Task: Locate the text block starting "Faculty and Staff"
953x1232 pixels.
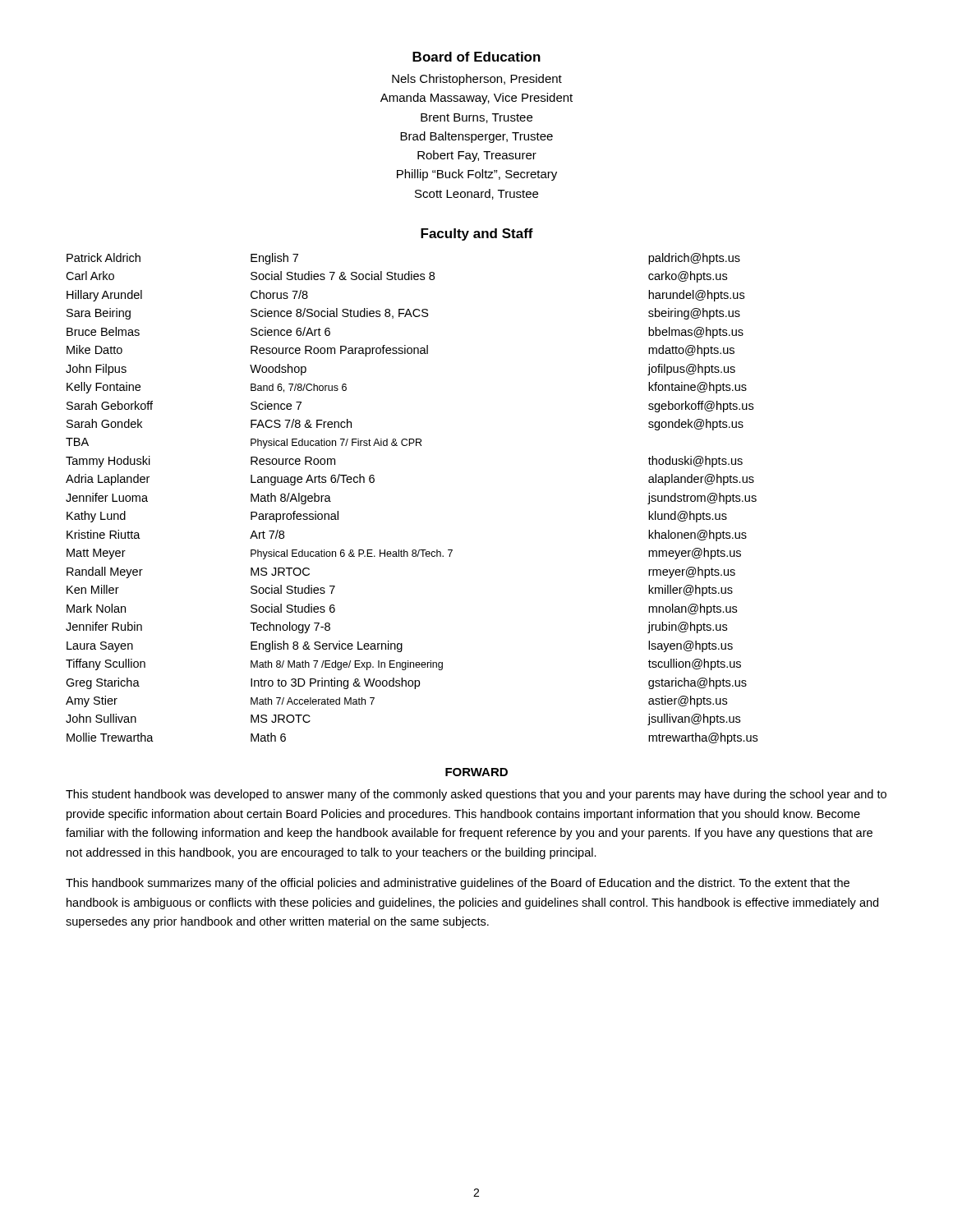Action: click(x=476, y=233)
